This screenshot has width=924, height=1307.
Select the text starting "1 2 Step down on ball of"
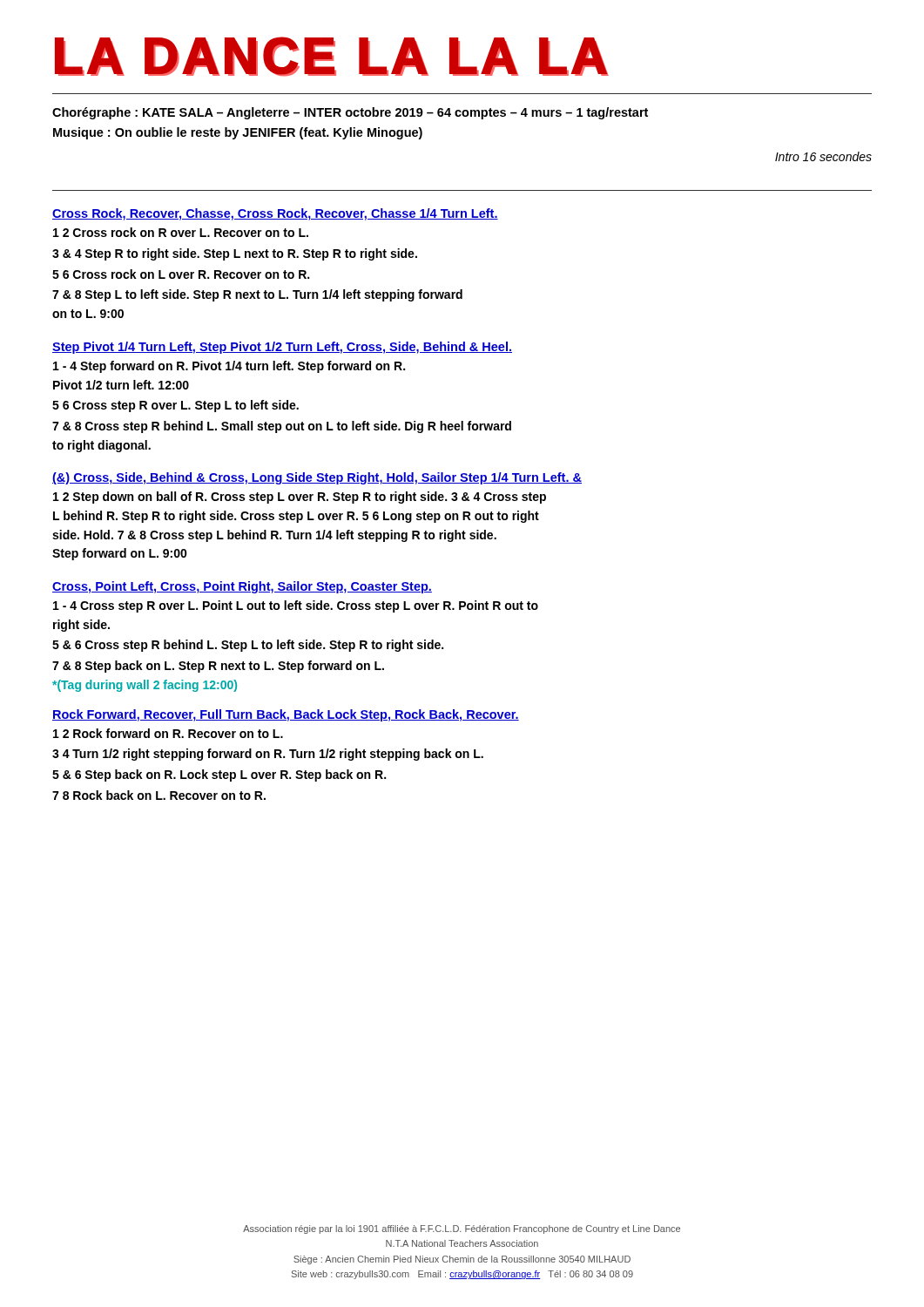coord(299,525)
